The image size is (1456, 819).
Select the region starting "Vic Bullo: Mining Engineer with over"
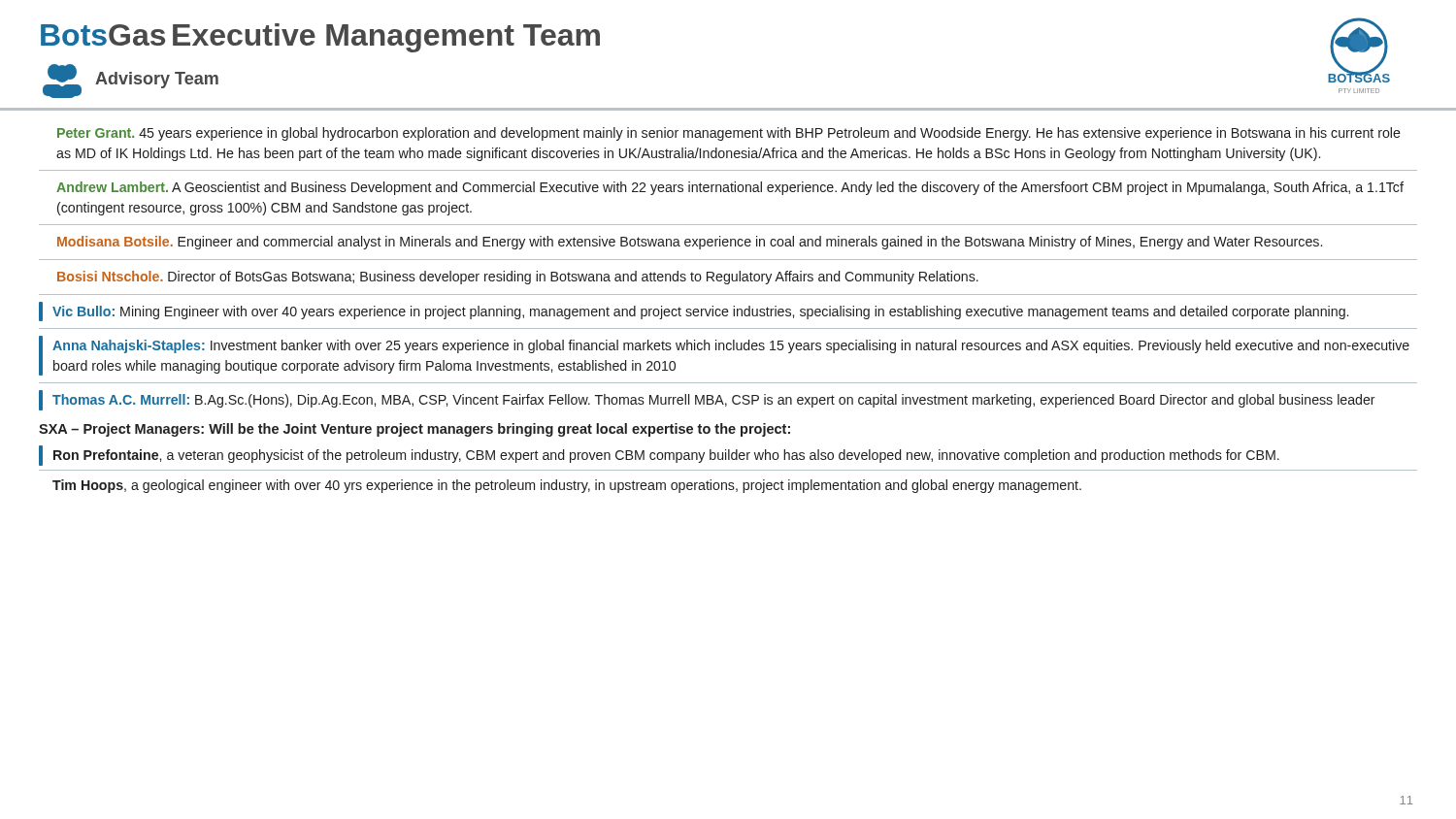[x=728, y=311]
